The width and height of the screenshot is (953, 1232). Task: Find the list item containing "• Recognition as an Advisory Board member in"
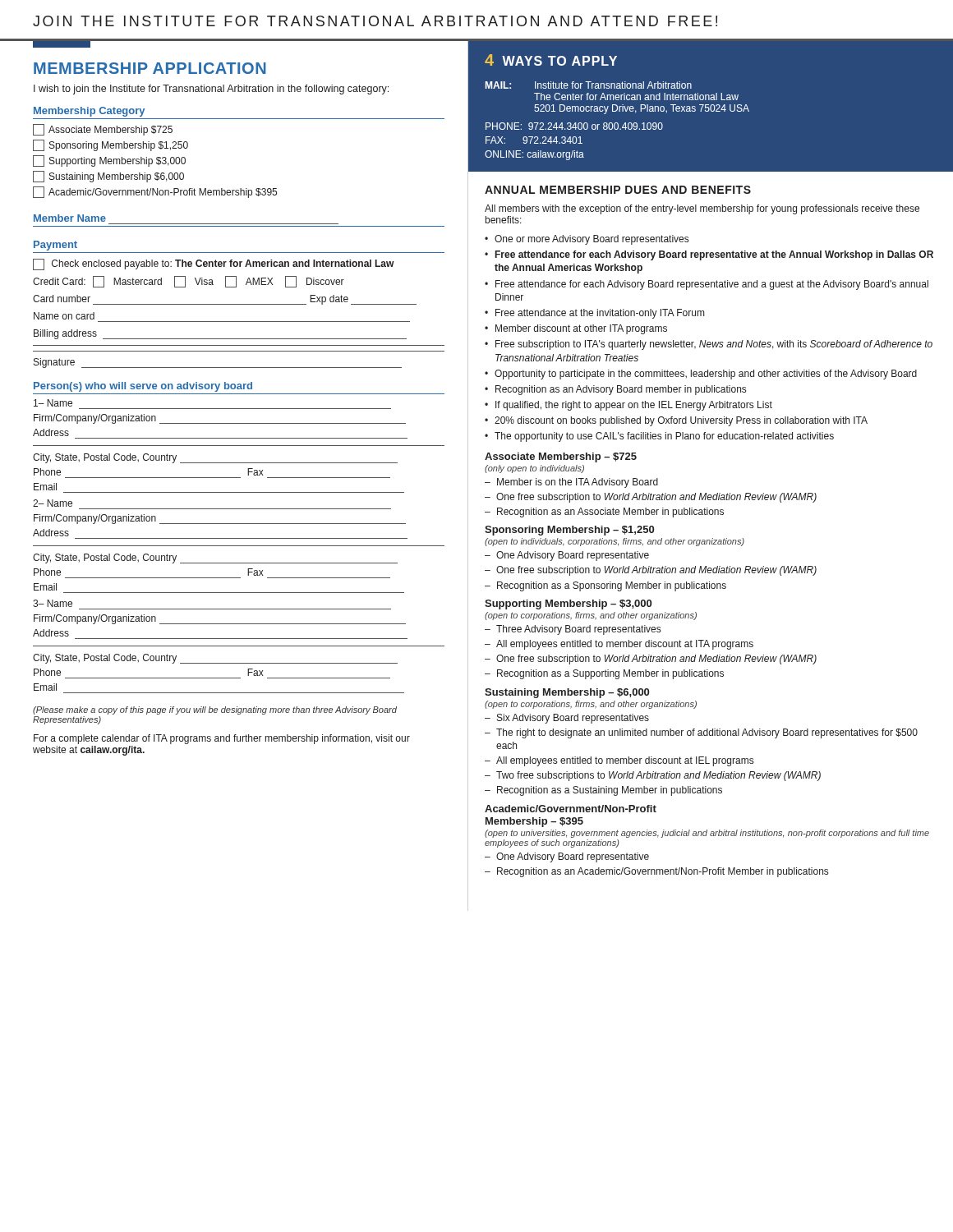click(616, 389)
